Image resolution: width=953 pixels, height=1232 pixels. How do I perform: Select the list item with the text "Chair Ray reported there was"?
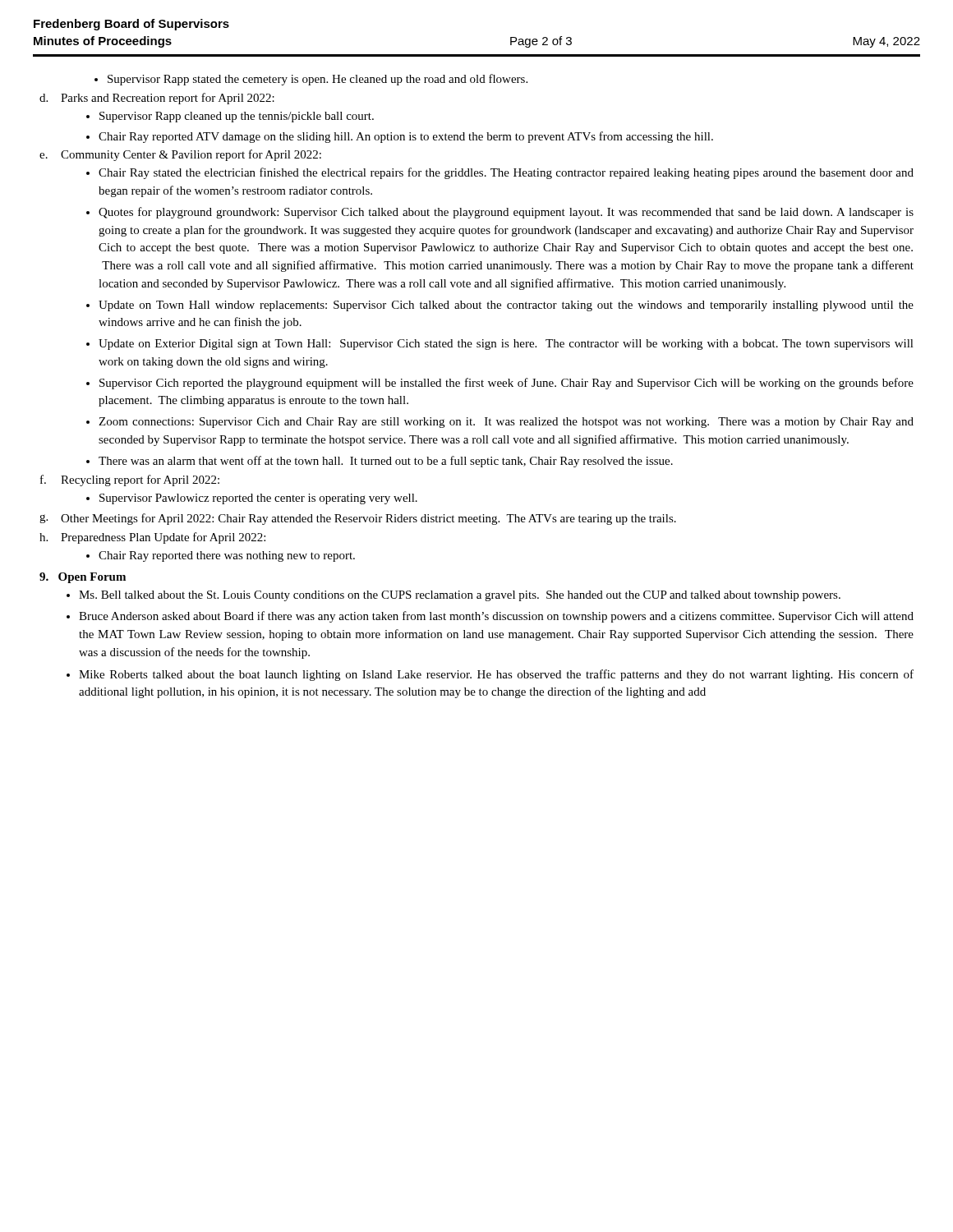227,555
